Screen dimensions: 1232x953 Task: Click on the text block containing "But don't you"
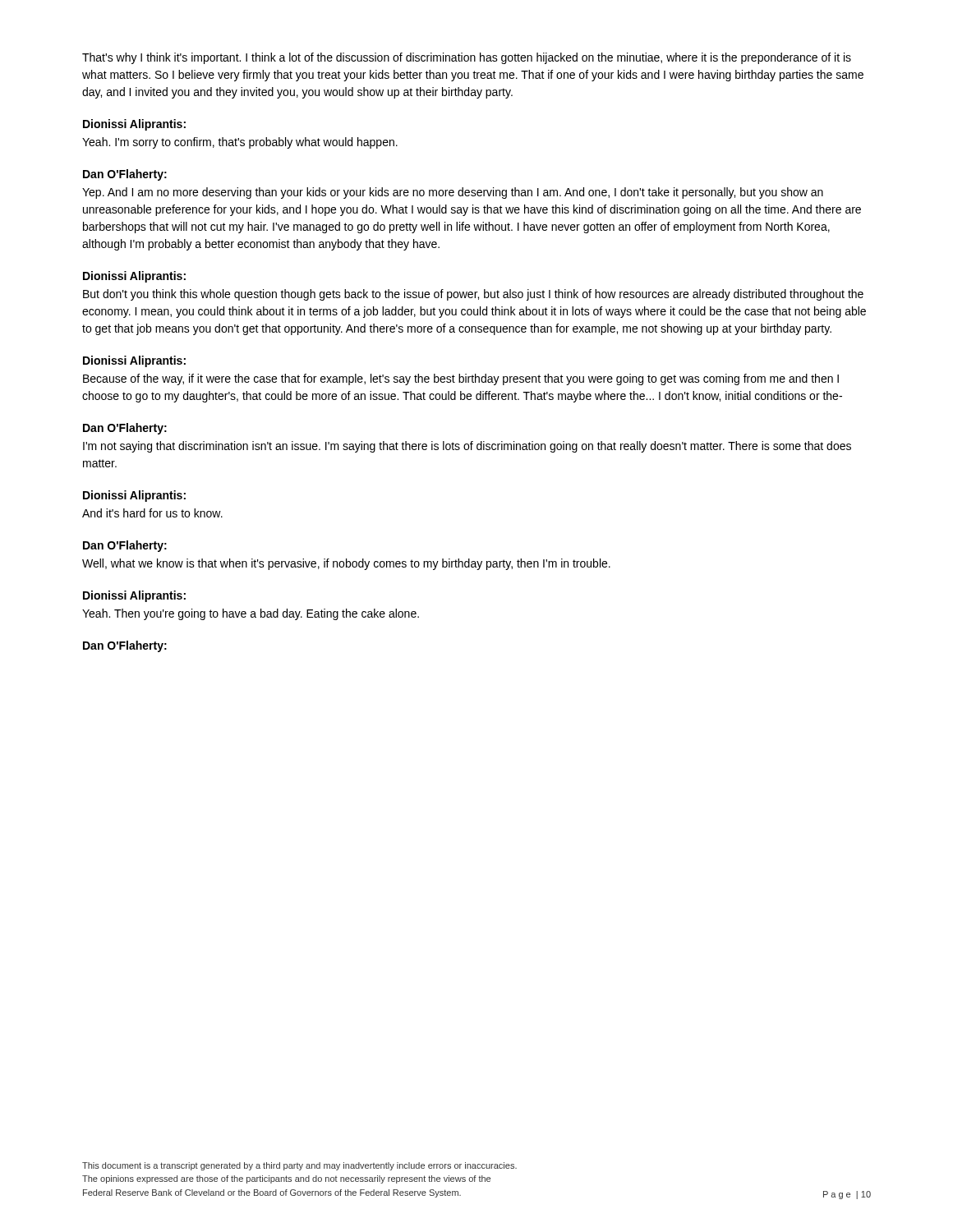(474, 311)
